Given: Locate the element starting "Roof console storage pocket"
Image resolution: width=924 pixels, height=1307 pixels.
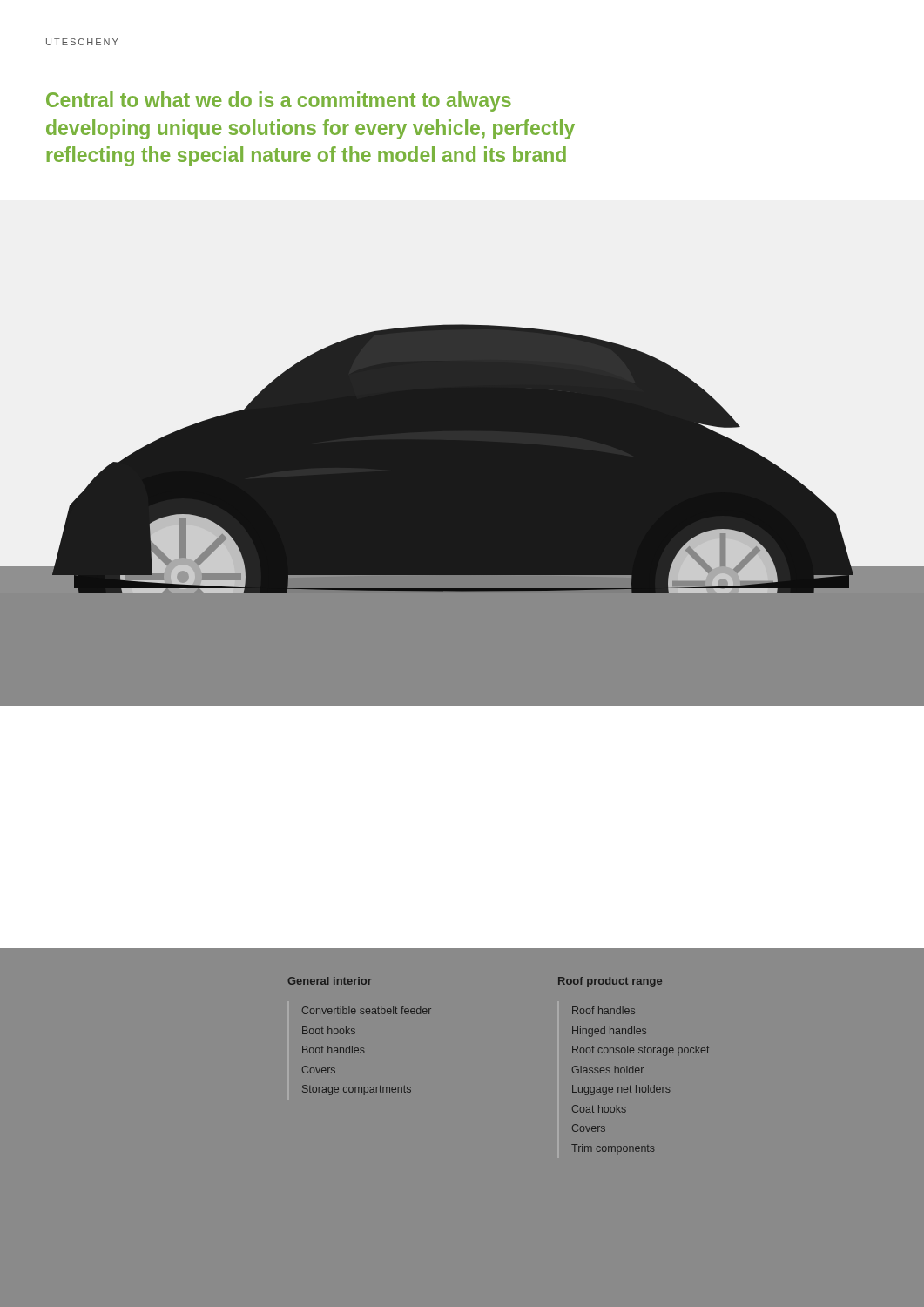Looking at the screenshot, I should [640, 1050].
